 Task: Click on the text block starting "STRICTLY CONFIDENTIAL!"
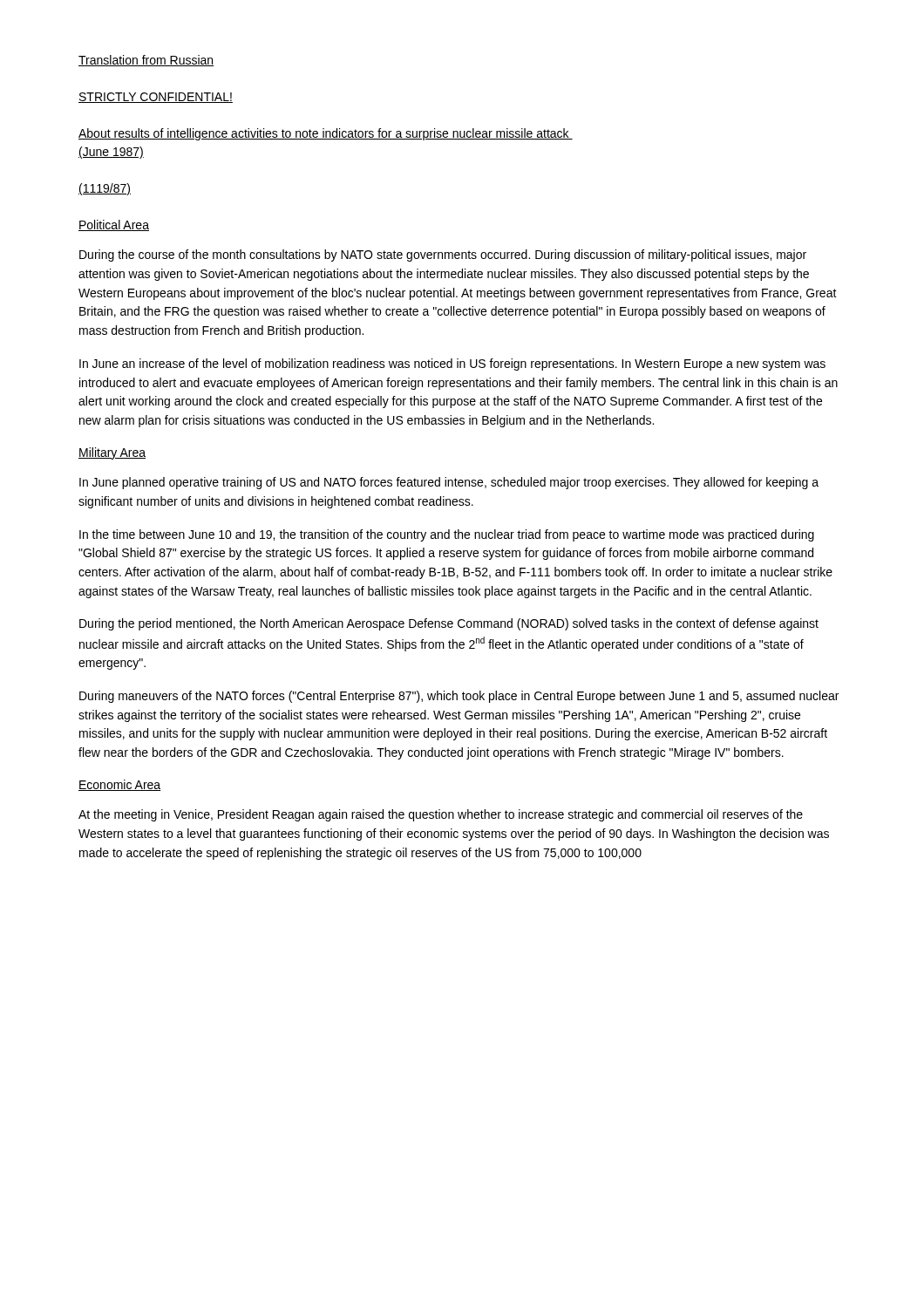156,96
